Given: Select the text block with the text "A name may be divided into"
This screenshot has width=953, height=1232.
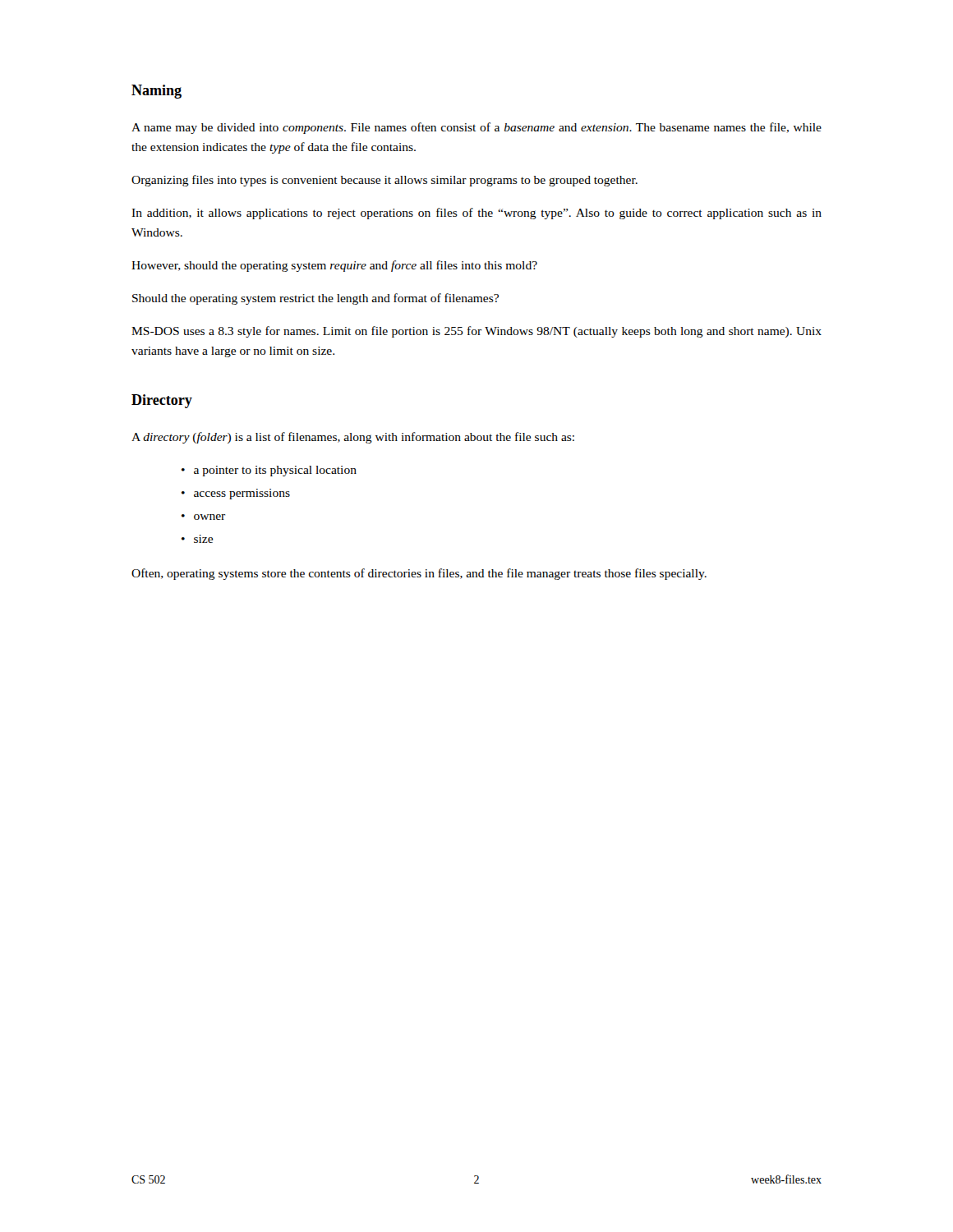Looking at the screenshot, I should click(476, 137).
